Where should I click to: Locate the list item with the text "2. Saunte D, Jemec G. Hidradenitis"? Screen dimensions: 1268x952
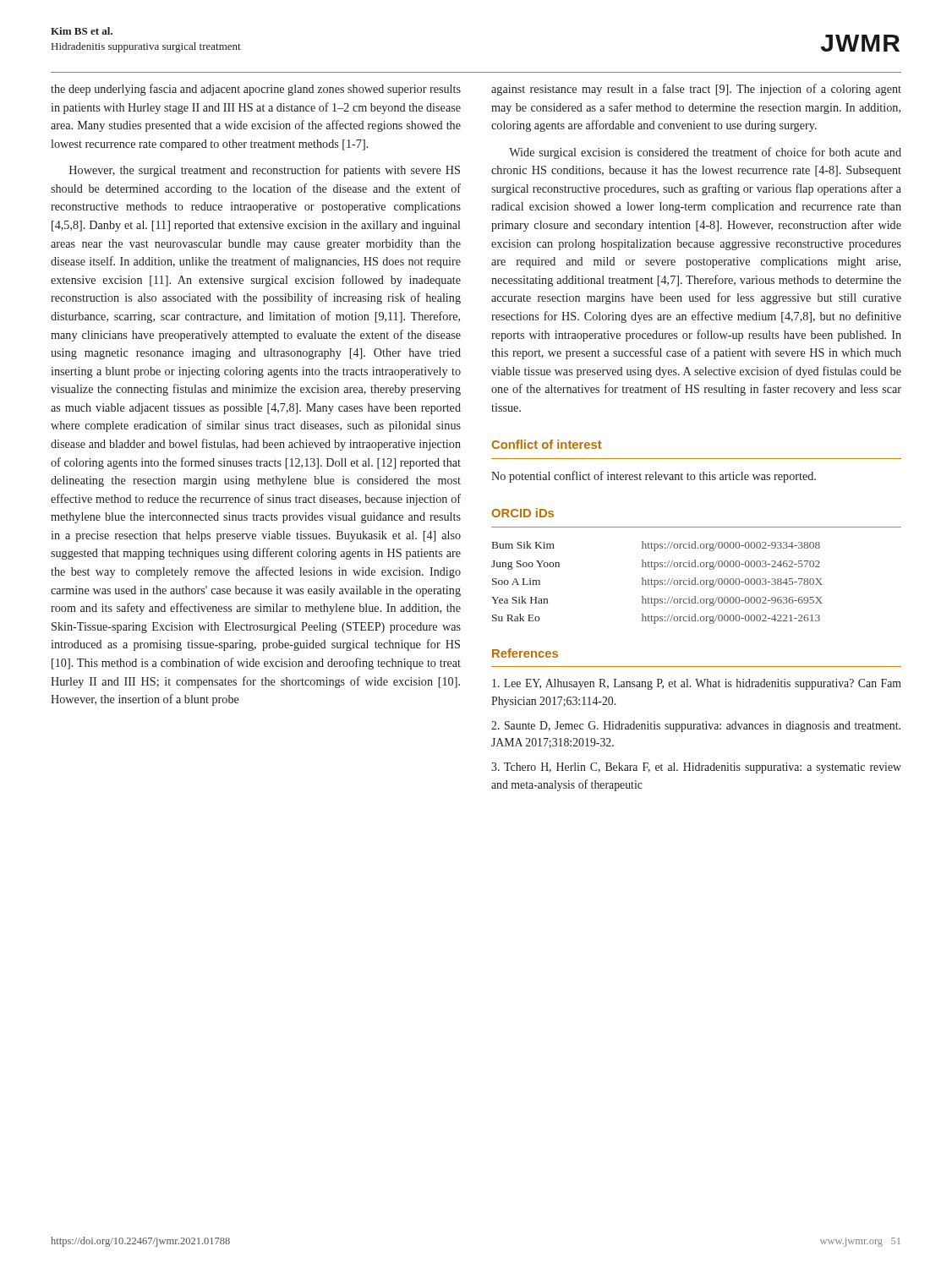696,734
